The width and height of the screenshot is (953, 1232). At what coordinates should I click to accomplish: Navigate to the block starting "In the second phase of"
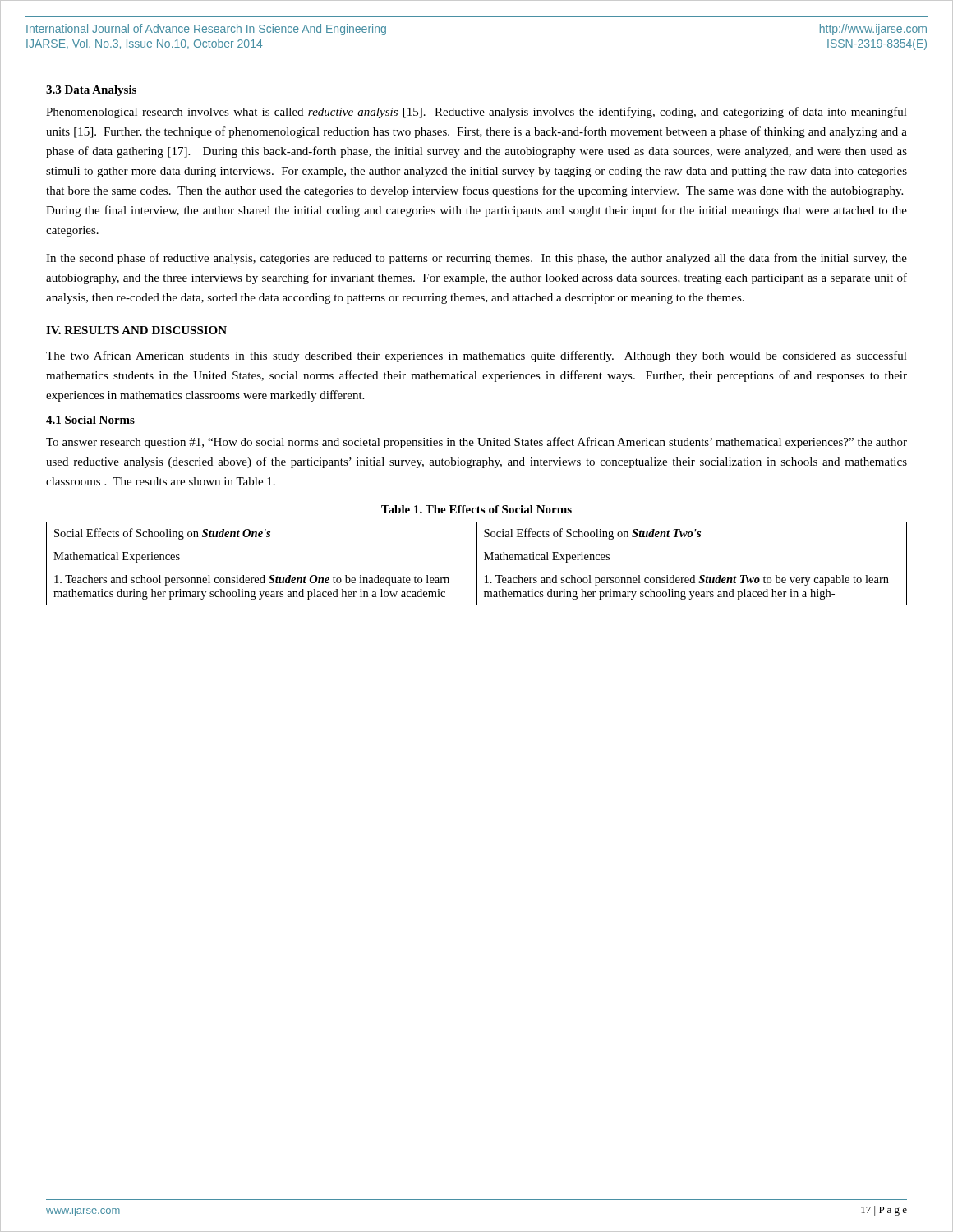click(476, 278)
